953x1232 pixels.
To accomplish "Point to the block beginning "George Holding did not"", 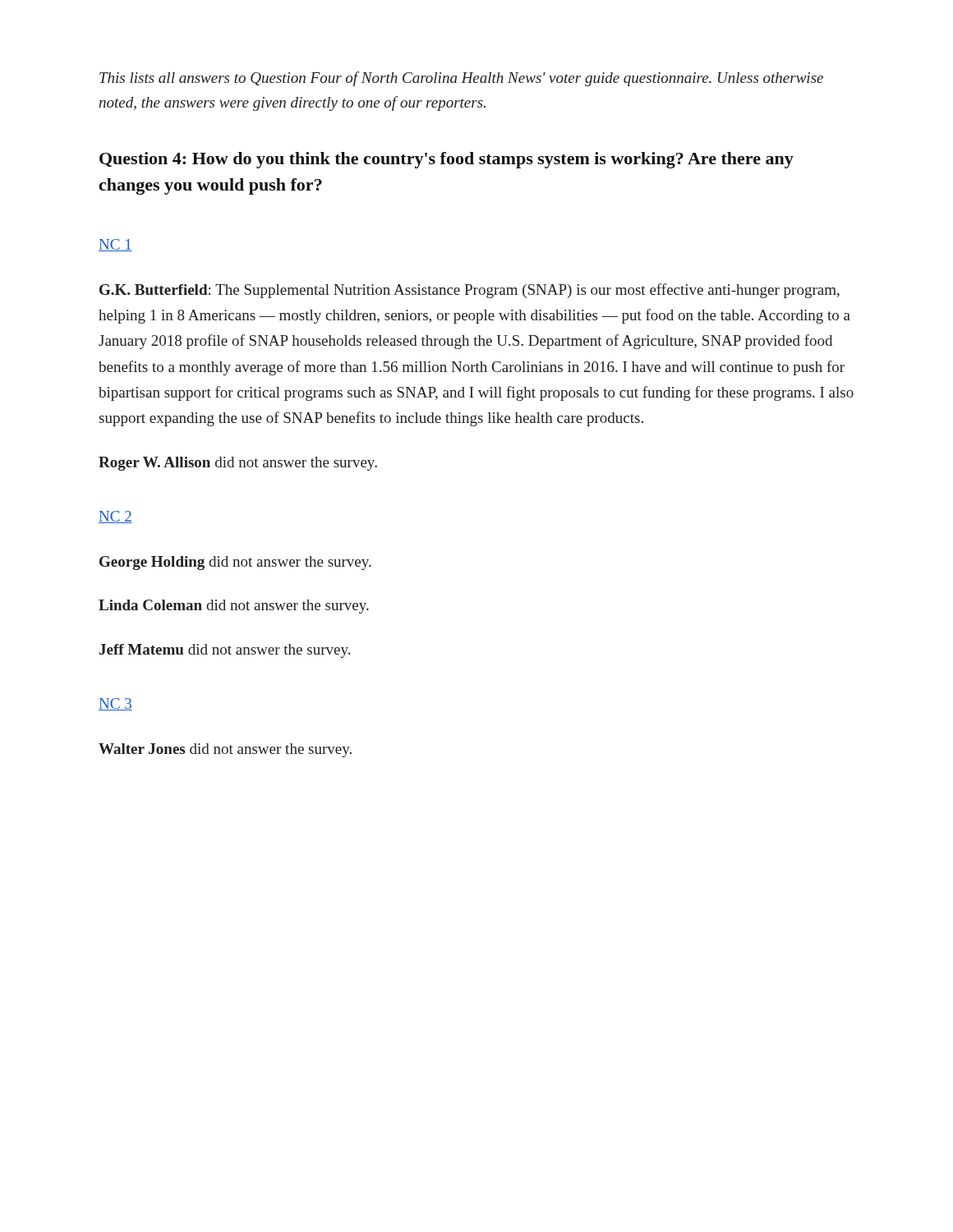I will tap(235, 561).
